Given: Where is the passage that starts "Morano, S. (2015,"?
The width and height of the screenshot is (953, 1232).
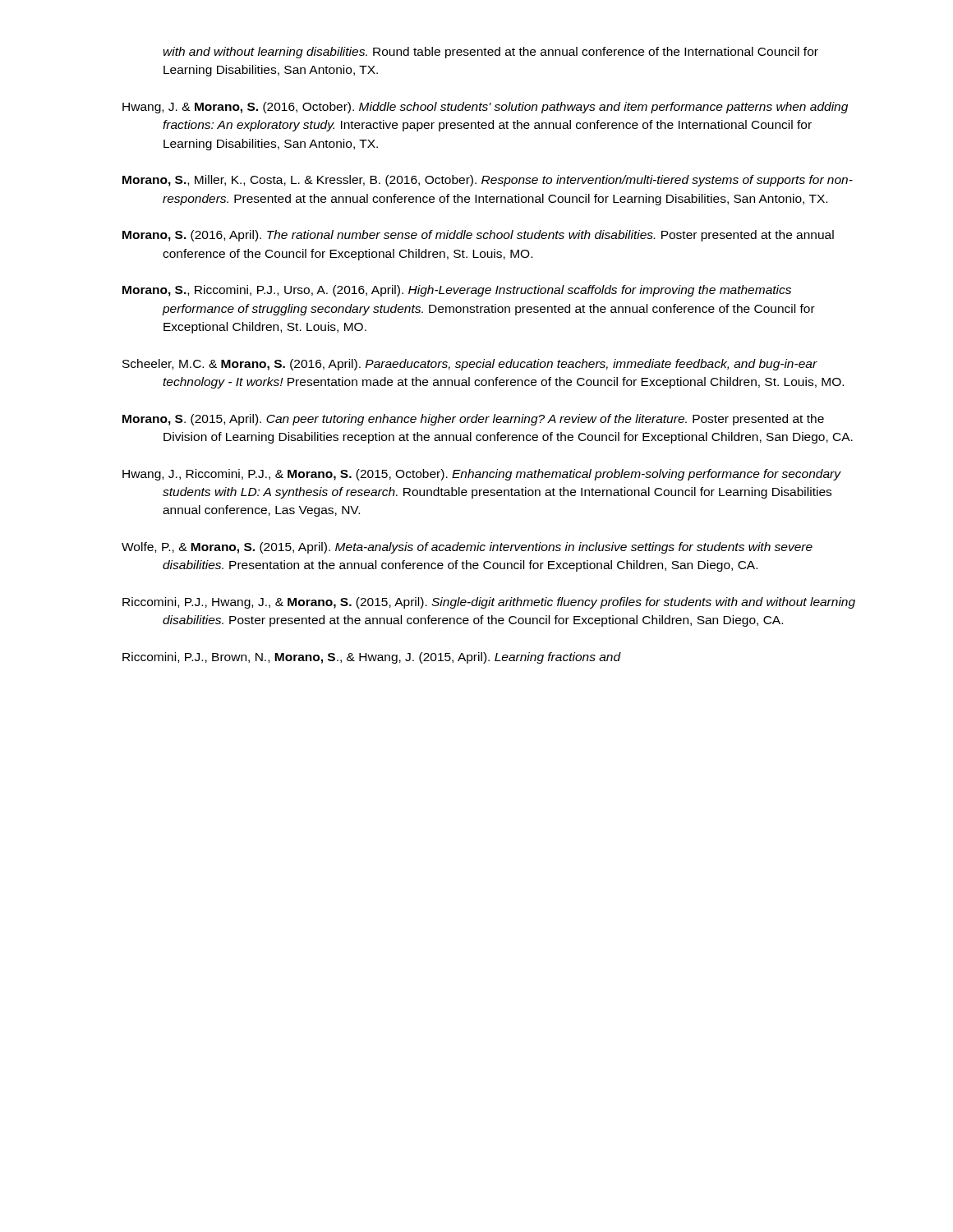Looking at the screenshot, I should click(x=488, y=427).
